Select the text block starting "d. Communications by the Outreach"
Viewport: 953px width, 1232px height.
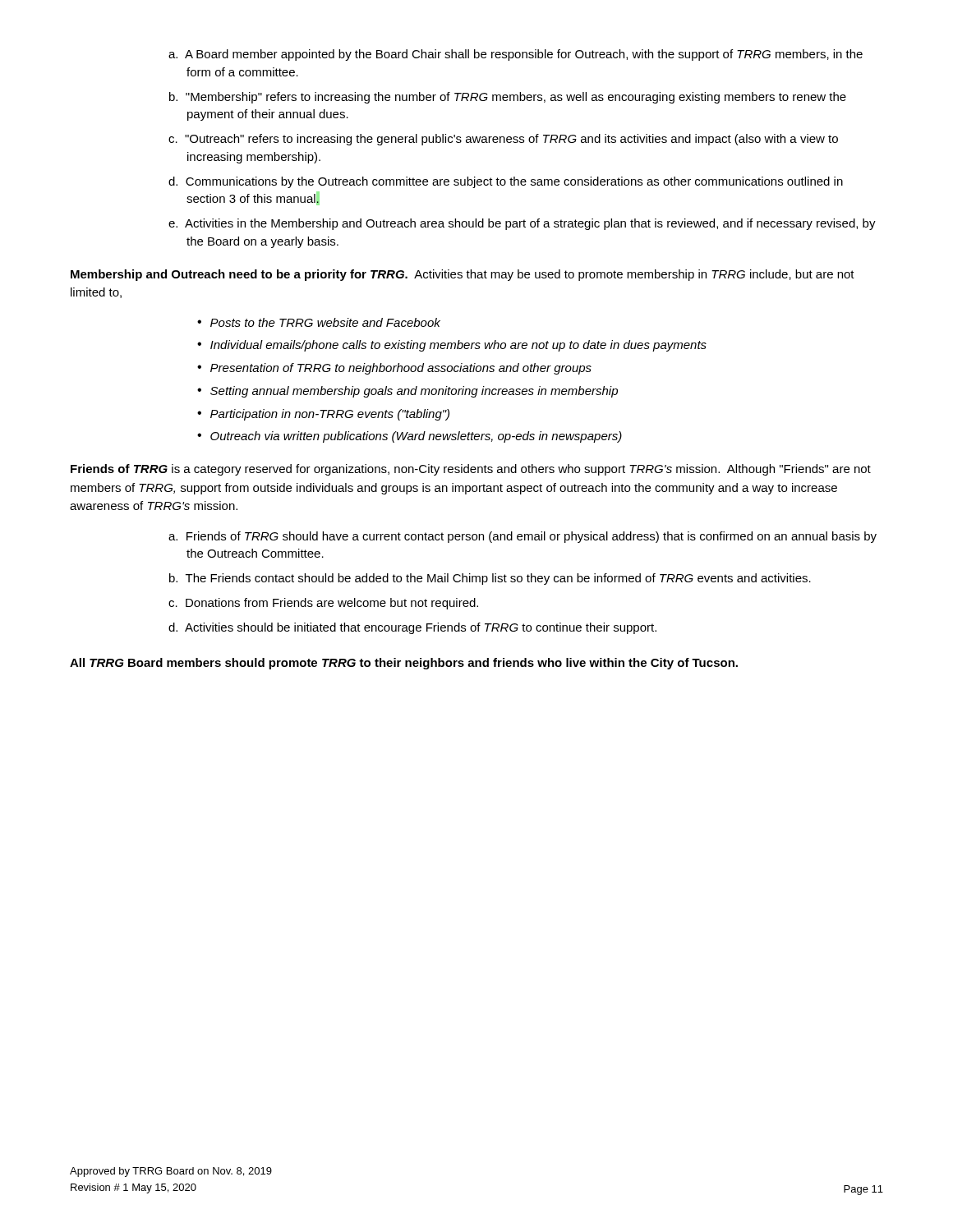[506, 190]
